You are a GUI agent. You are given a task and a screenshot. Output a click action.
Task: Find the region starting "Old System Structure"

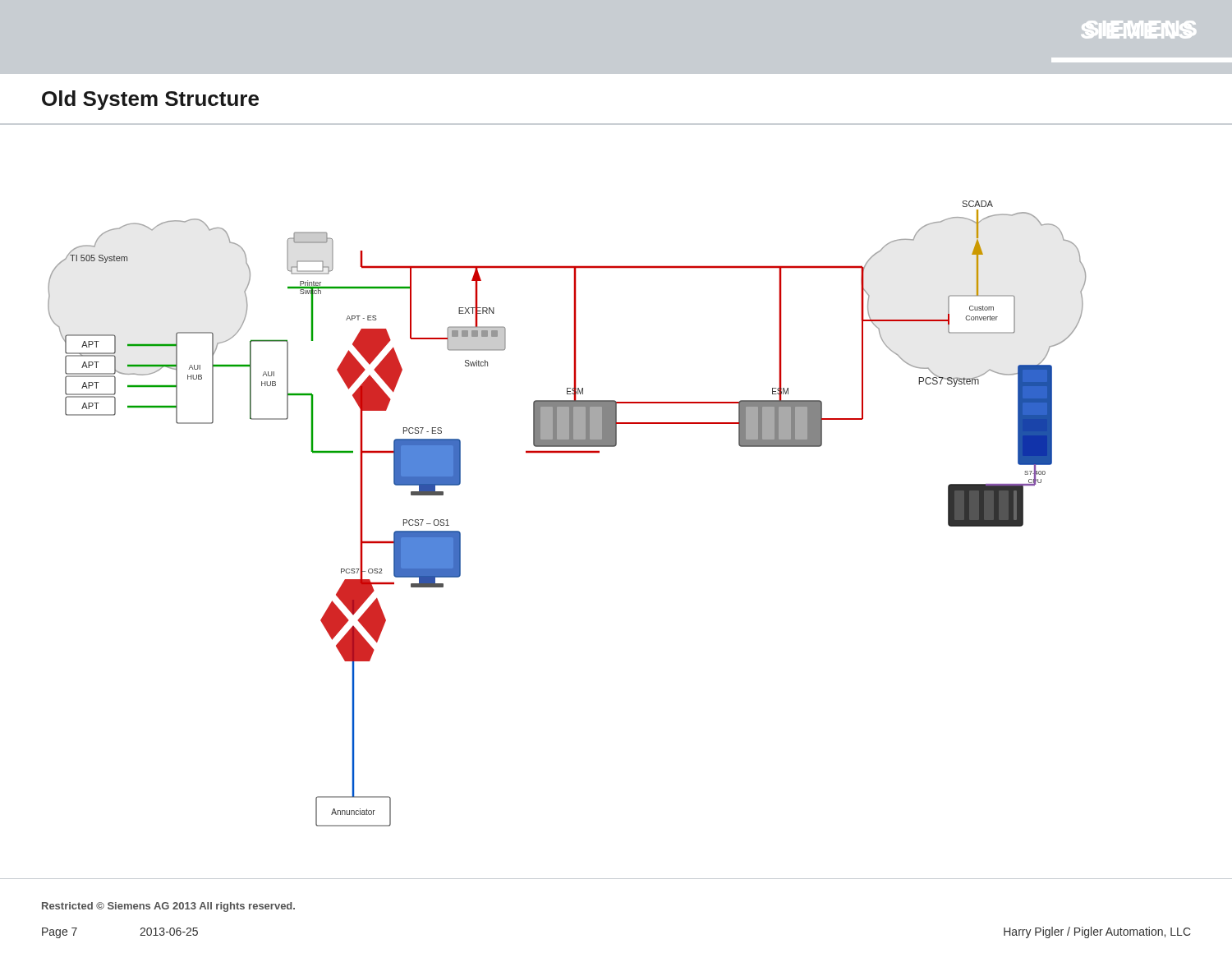point(150,98)
